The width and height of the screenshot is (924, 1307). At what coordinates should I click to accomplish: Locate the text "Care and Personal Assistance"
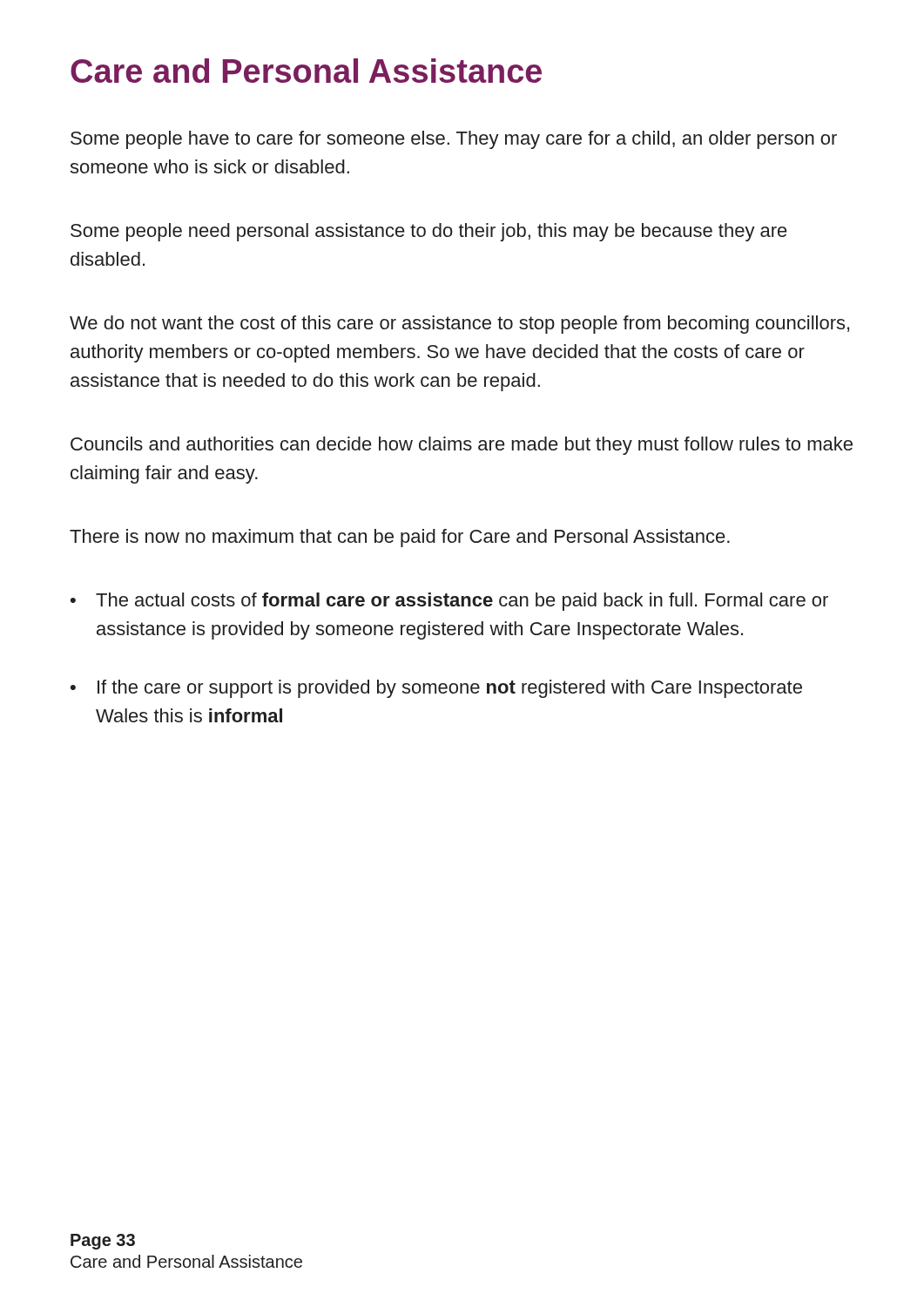point(462,72)
